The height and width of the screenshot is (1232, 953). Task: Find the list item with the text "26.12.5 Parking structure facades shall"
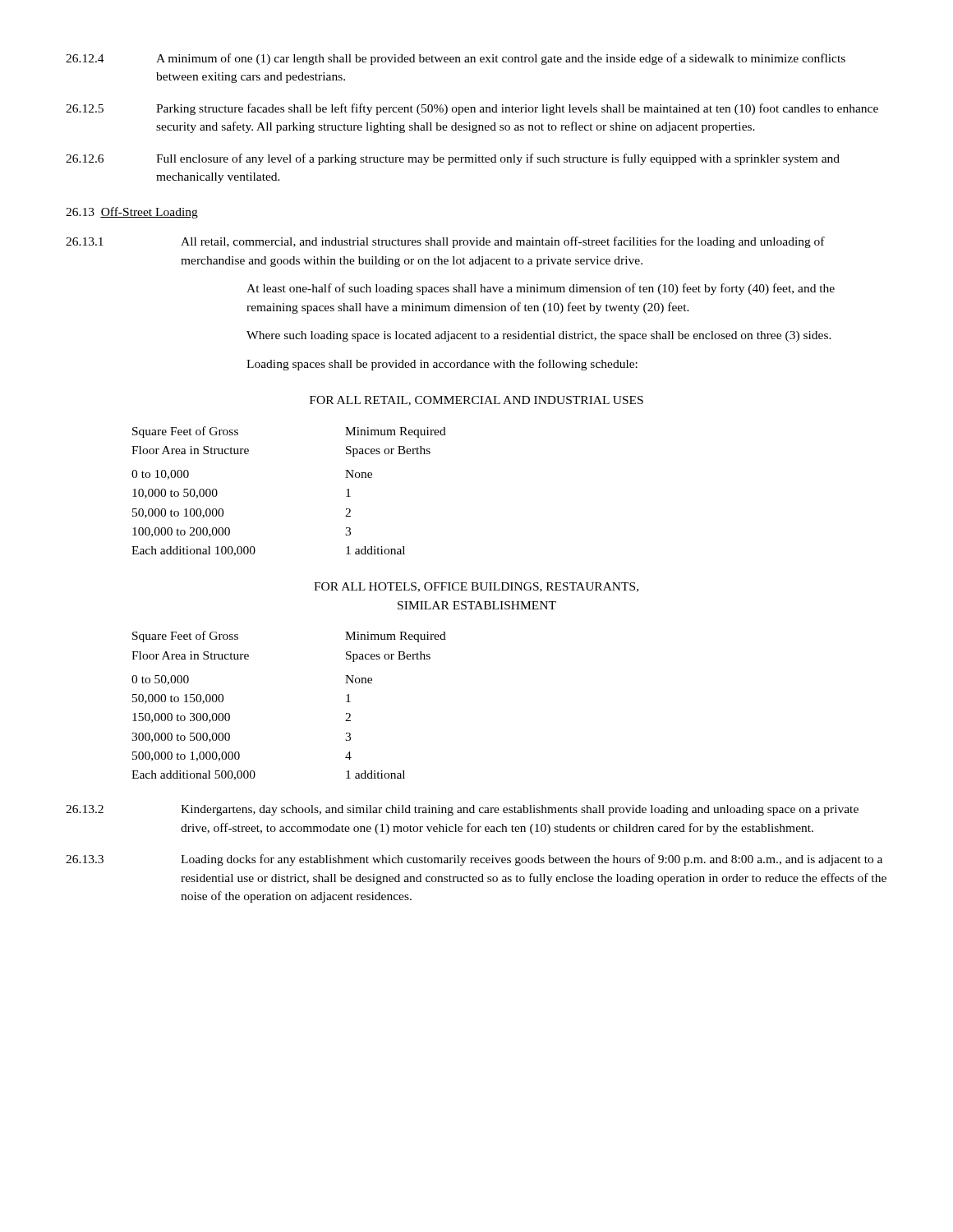pyautogui.click(x=476, y=118)
